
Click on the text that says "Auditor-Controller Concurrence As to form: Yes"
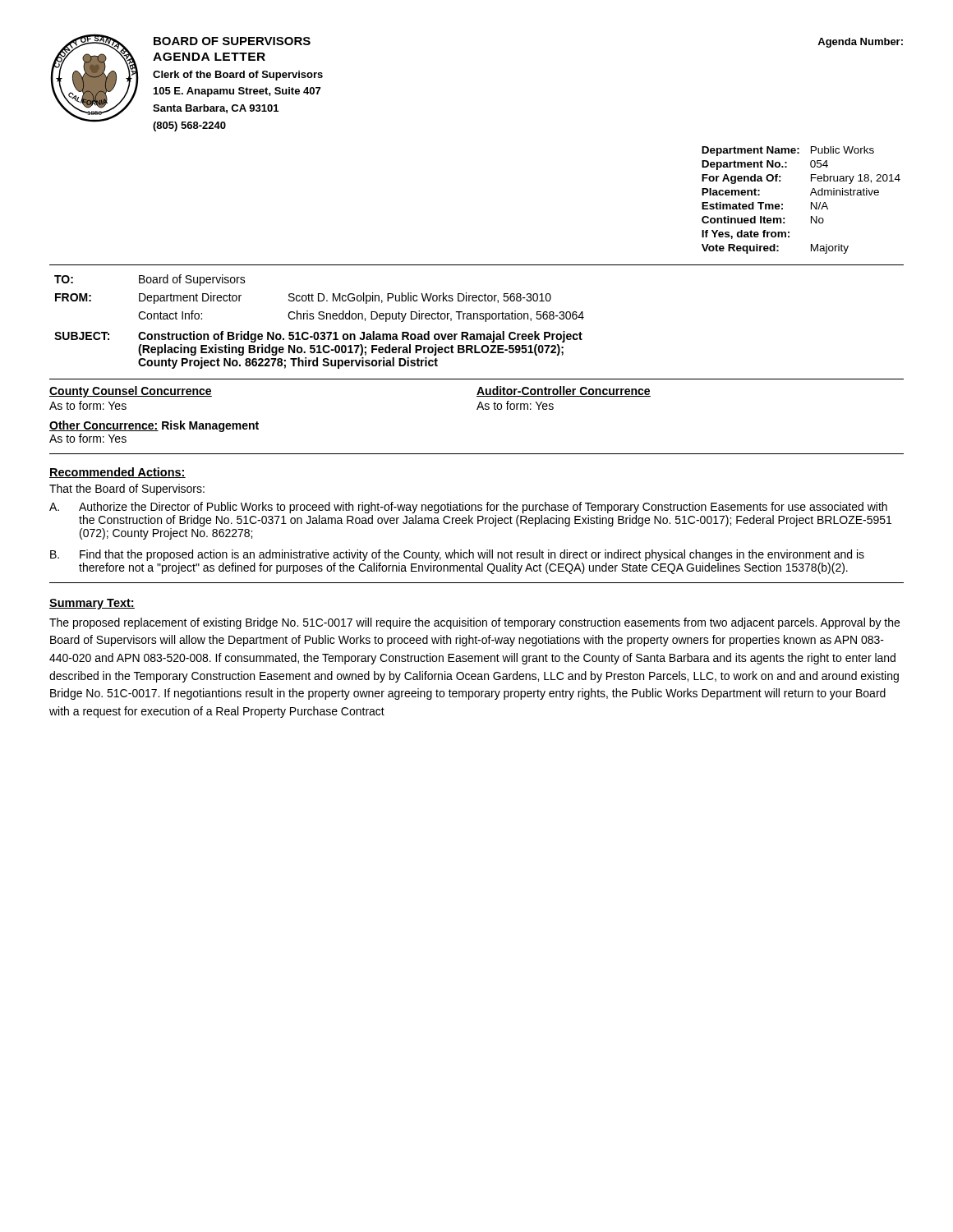tap(564, 391)
